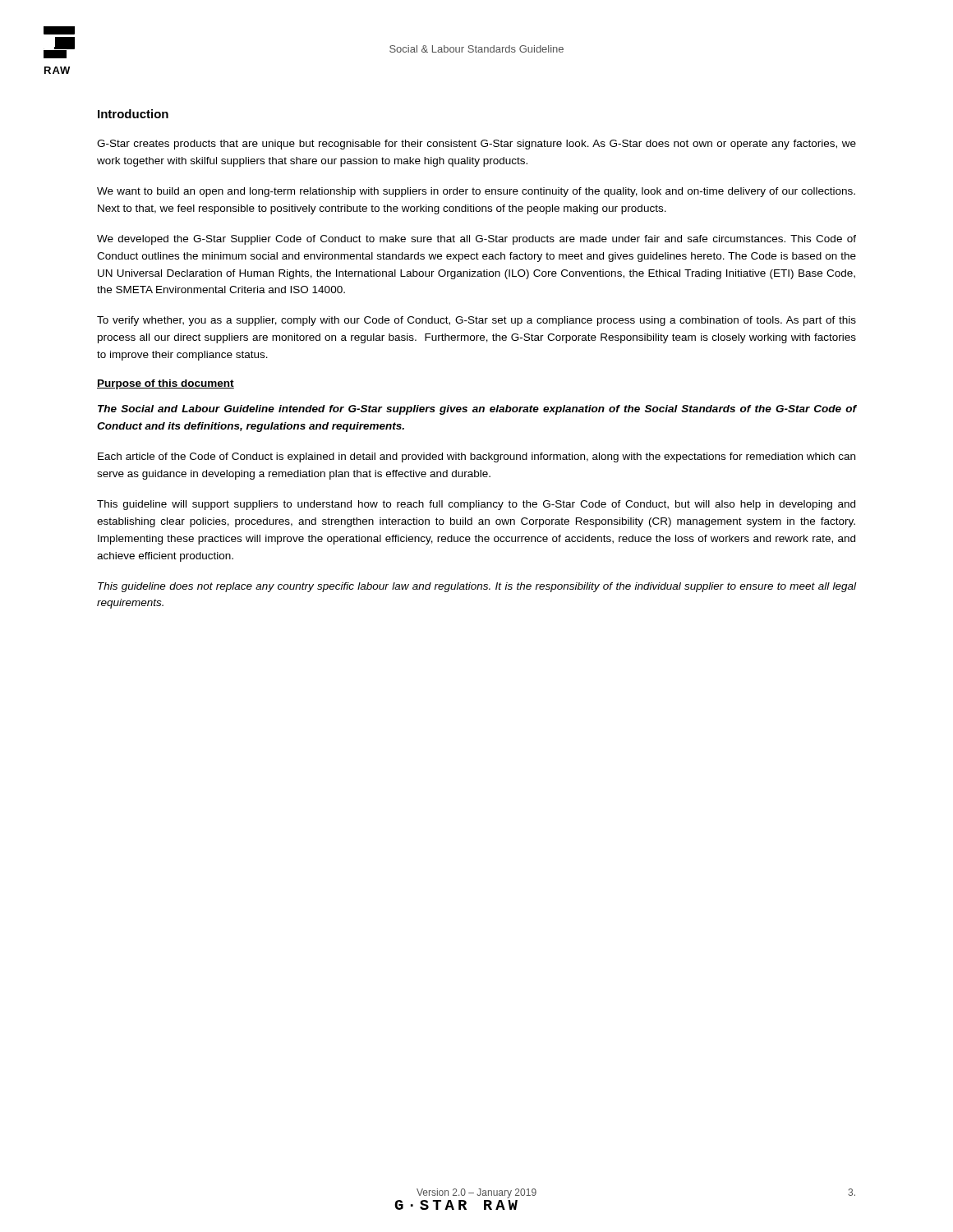Locate the block starting "Purpose of this document"
This screenshot has width=953, height=1232.
coord(165,383)
